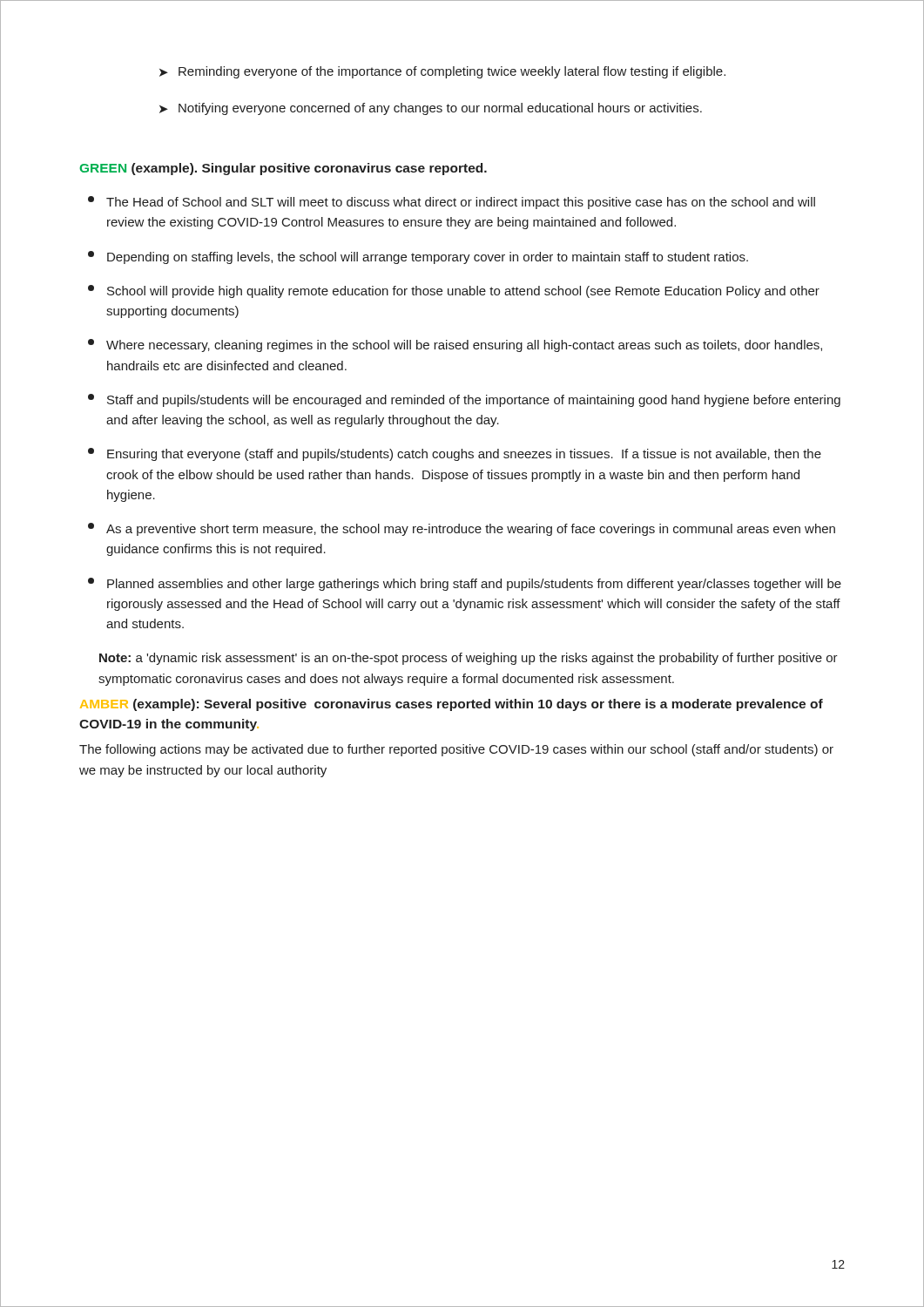Navigate to the region starting "AMBER (example): Several positive coronavirus cases"

point(451,713)
